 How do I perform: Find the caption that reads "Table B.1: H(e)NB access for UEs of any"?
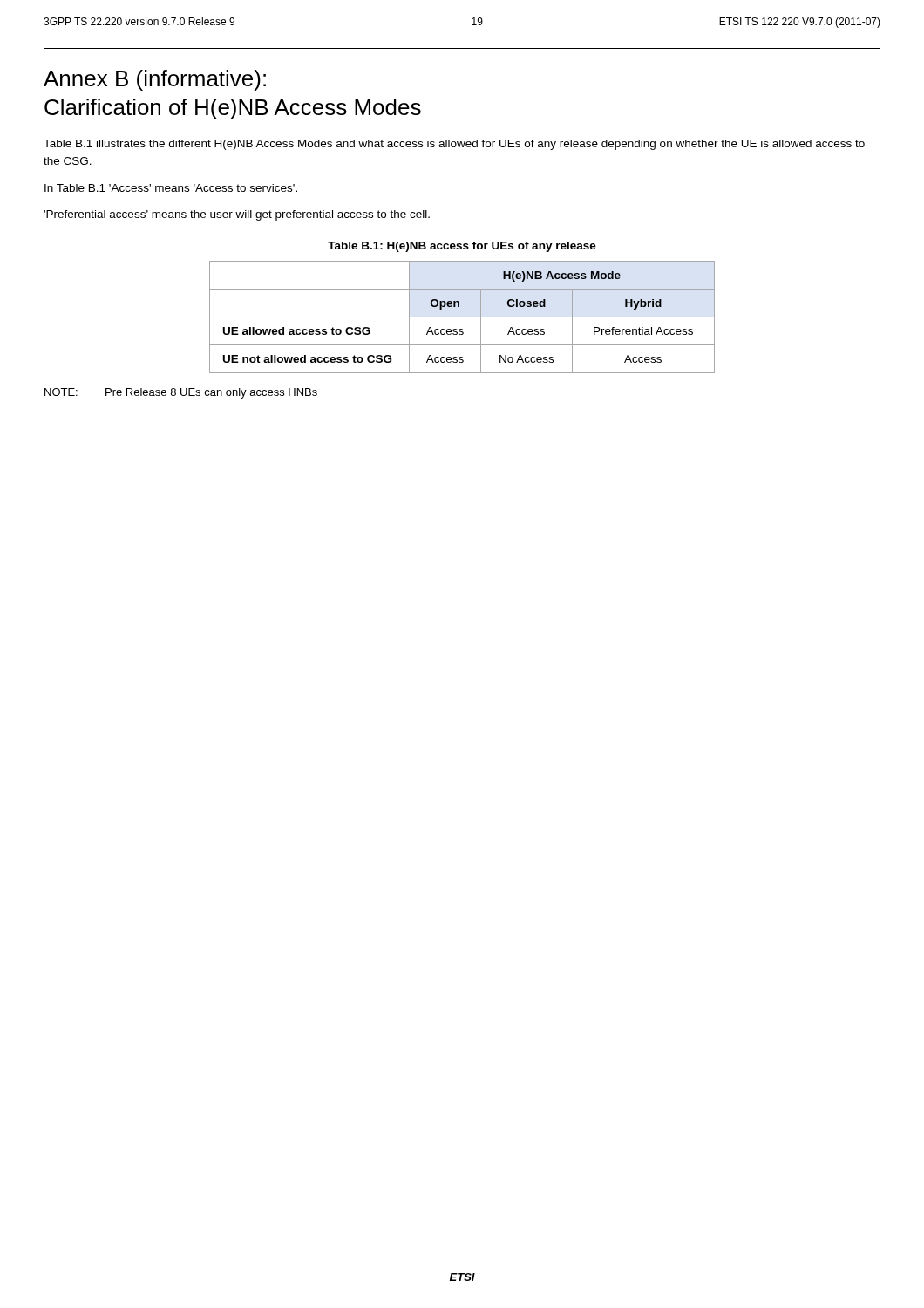462,246
